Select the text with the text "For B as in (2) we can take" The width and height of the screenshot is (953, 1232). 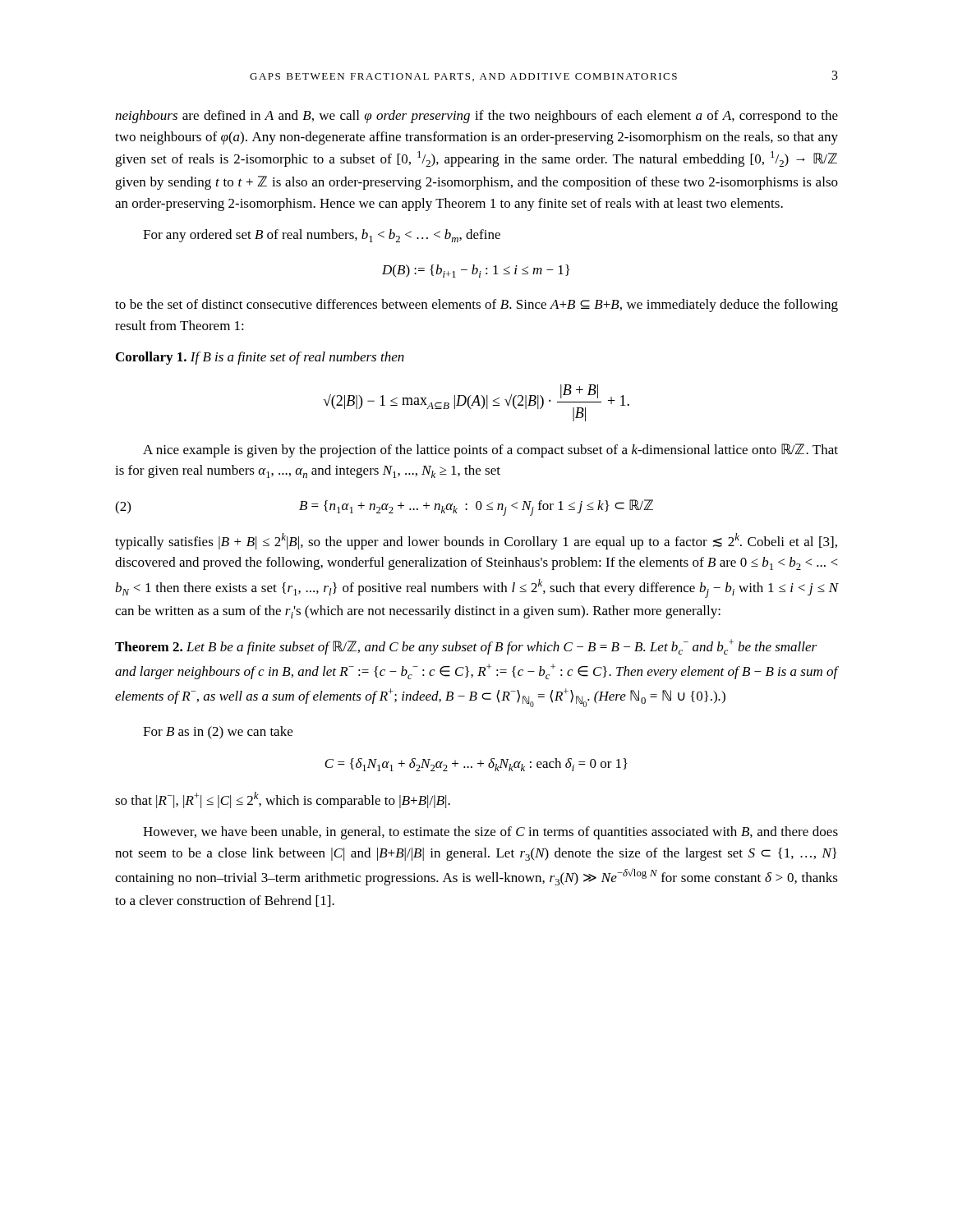click(x=204, y=731)
